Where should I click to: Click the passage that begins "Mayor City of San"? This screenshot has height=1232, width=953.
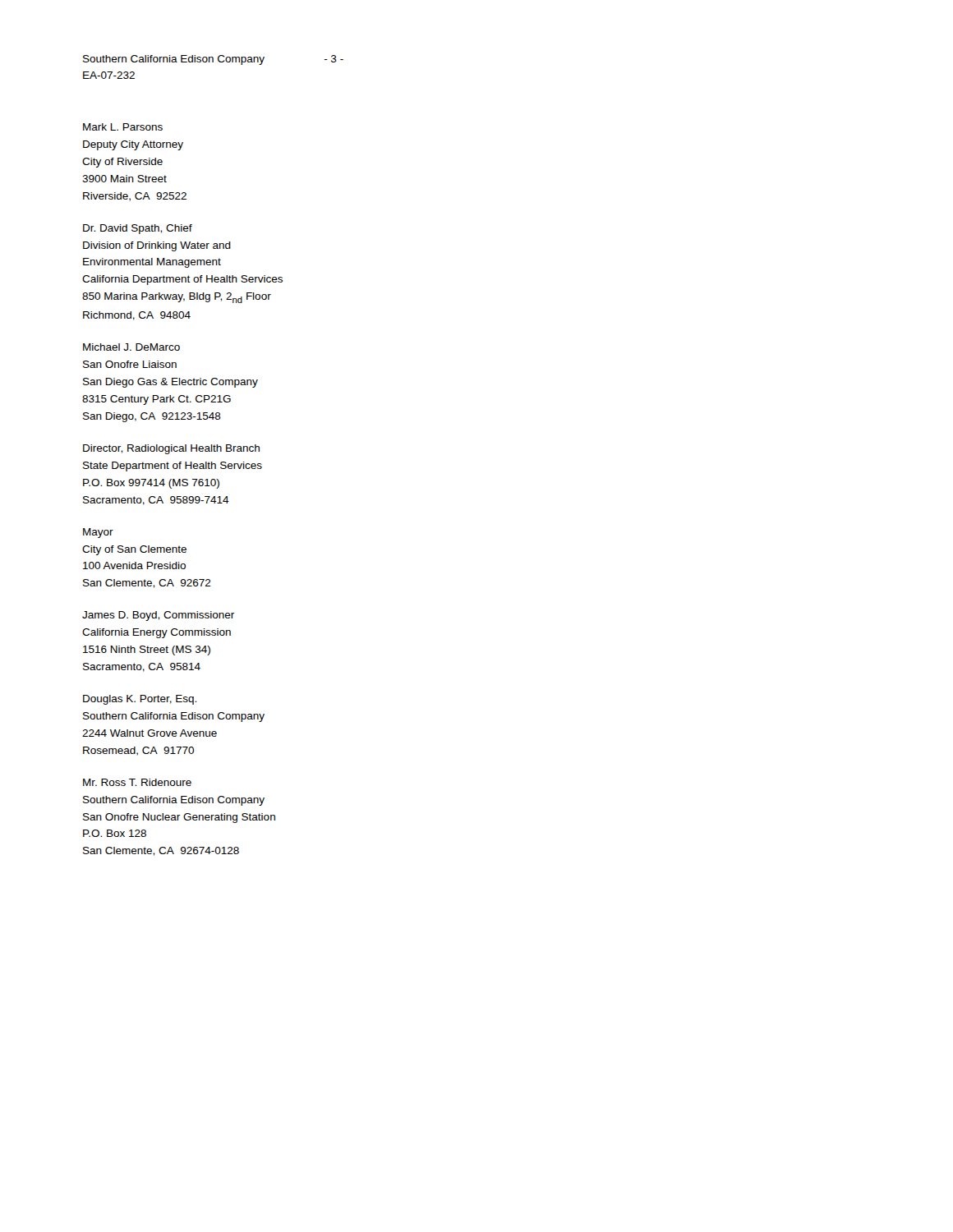147,557
